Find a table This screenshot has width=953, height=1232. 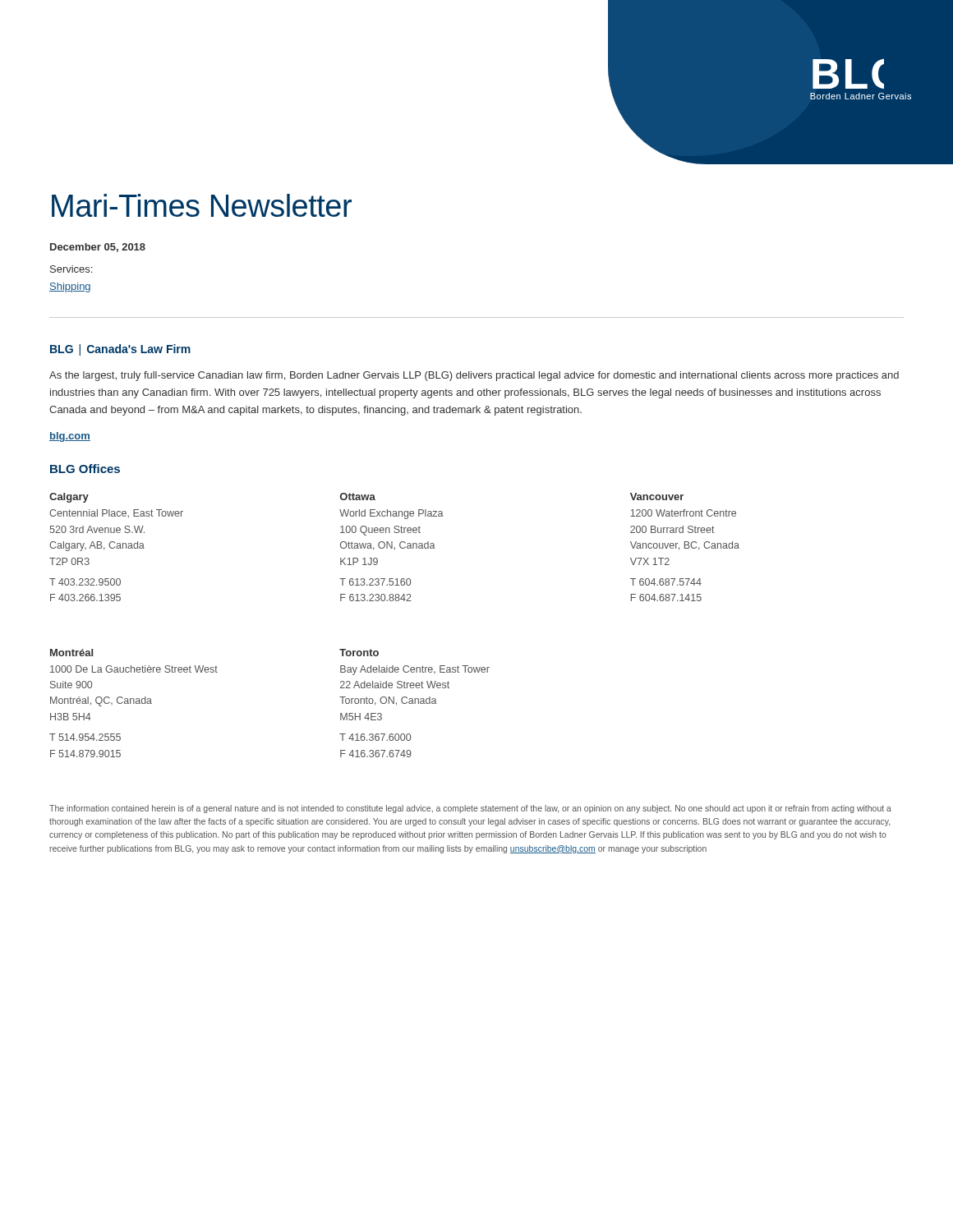[x=476, y=636]
